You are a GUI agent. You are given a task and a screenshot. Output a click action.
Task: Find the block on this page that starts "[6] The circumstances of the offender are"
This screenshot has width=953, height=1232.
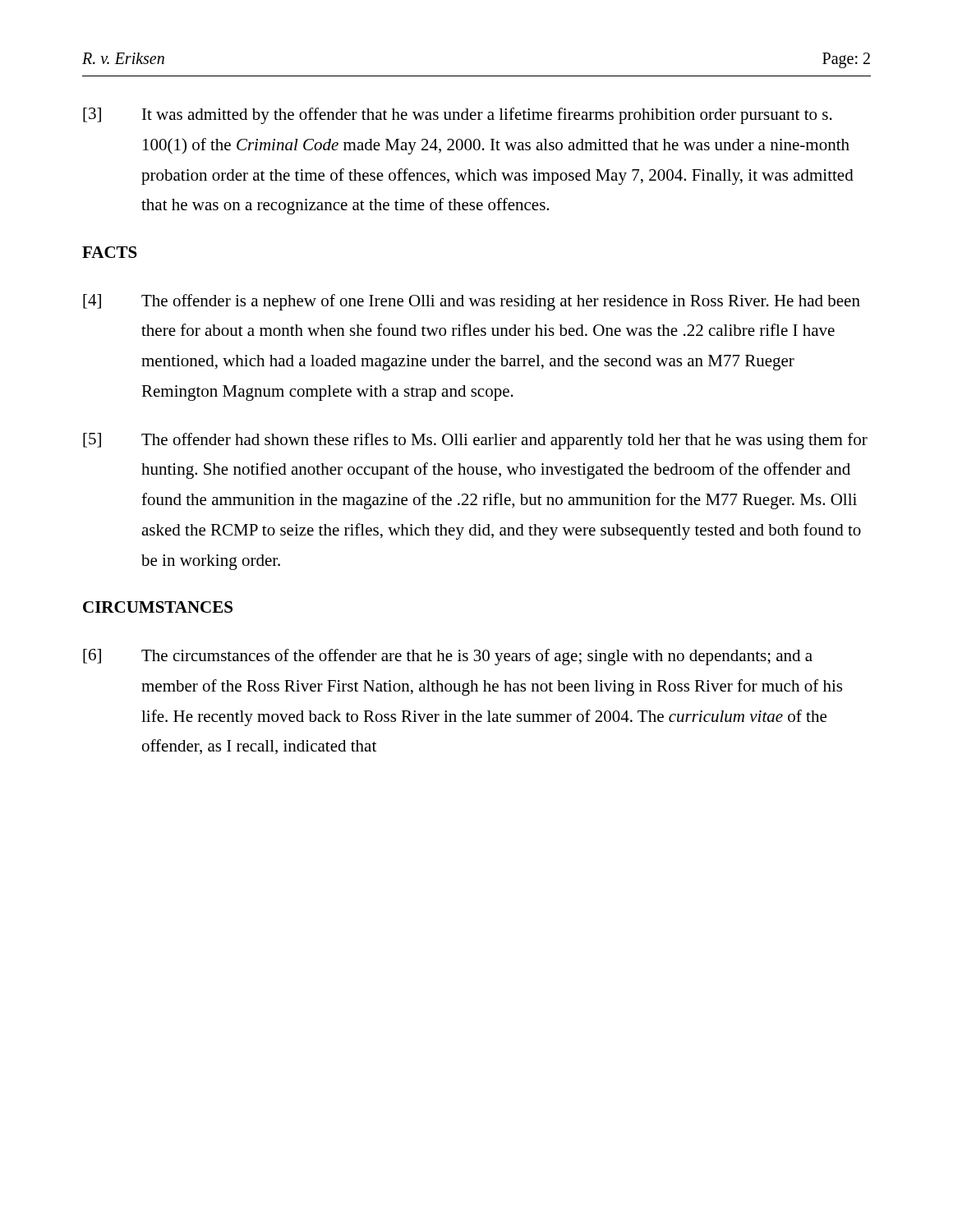[476, 701]
